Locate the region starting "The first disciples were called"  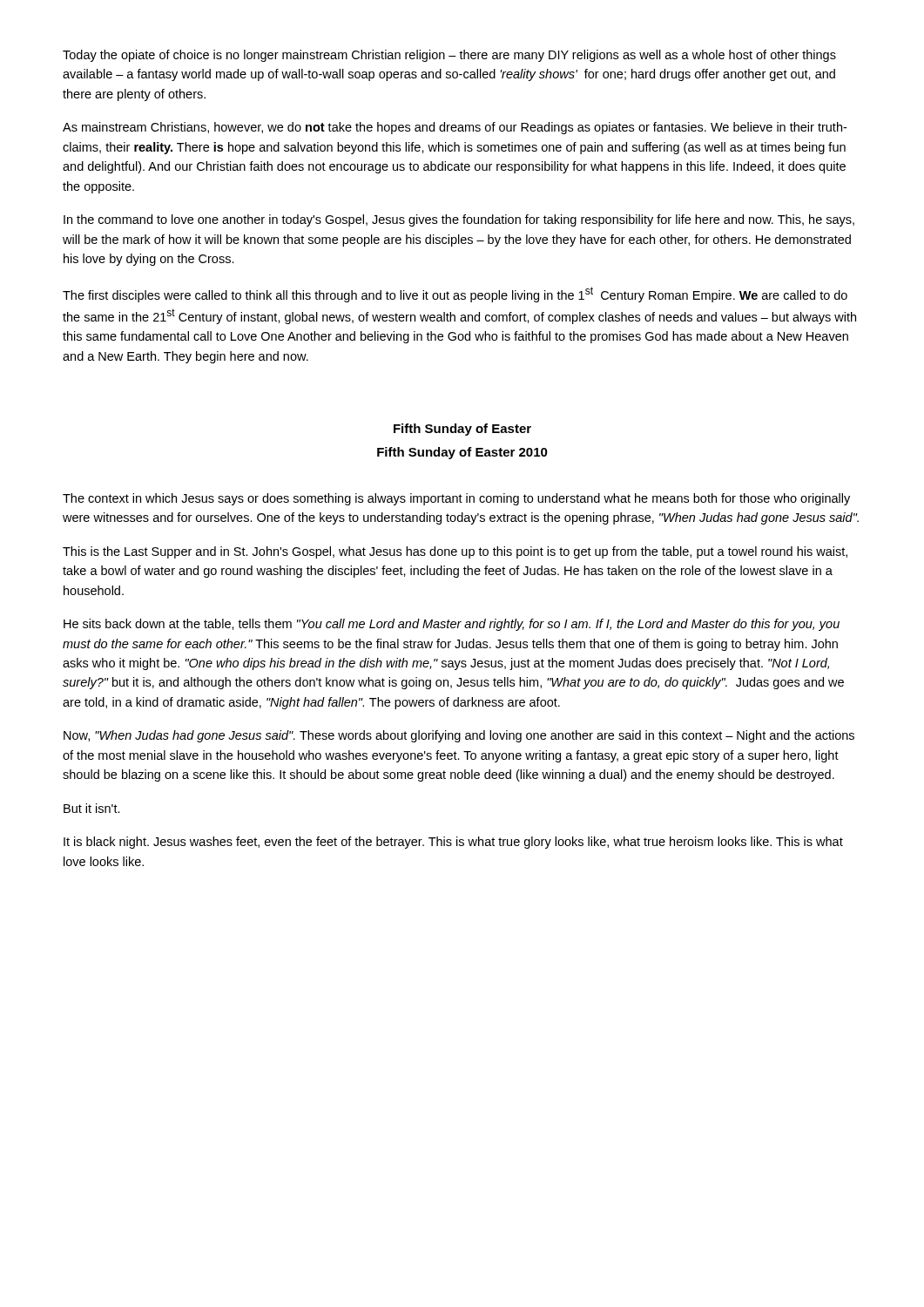[460, 324]
